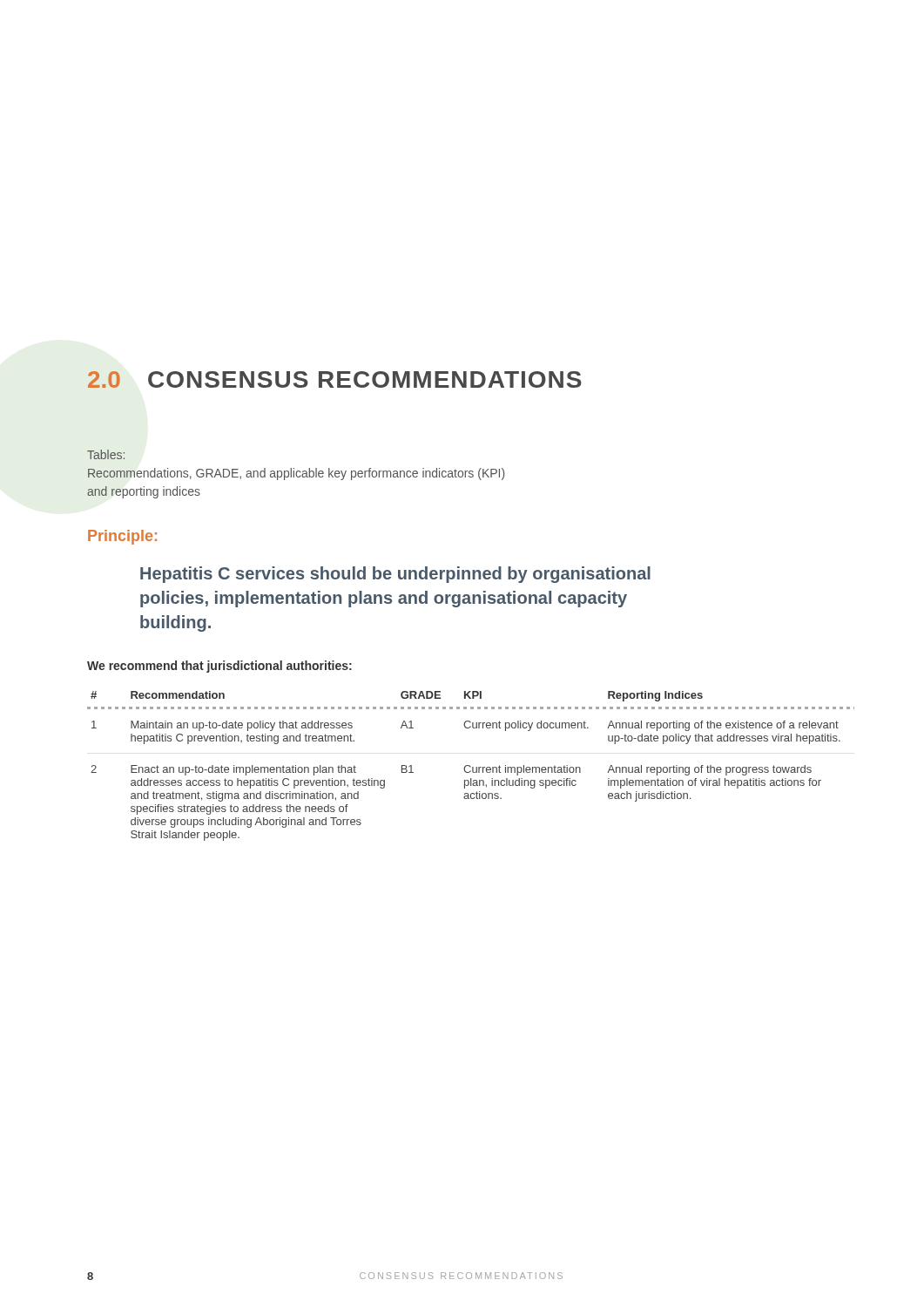Image resolution: width=924 pixels, height=1307 pixels.
Task: Where does it say "2.0 CONSENSUS RECOMMENDATIONS"?
Action: [335, 380]
